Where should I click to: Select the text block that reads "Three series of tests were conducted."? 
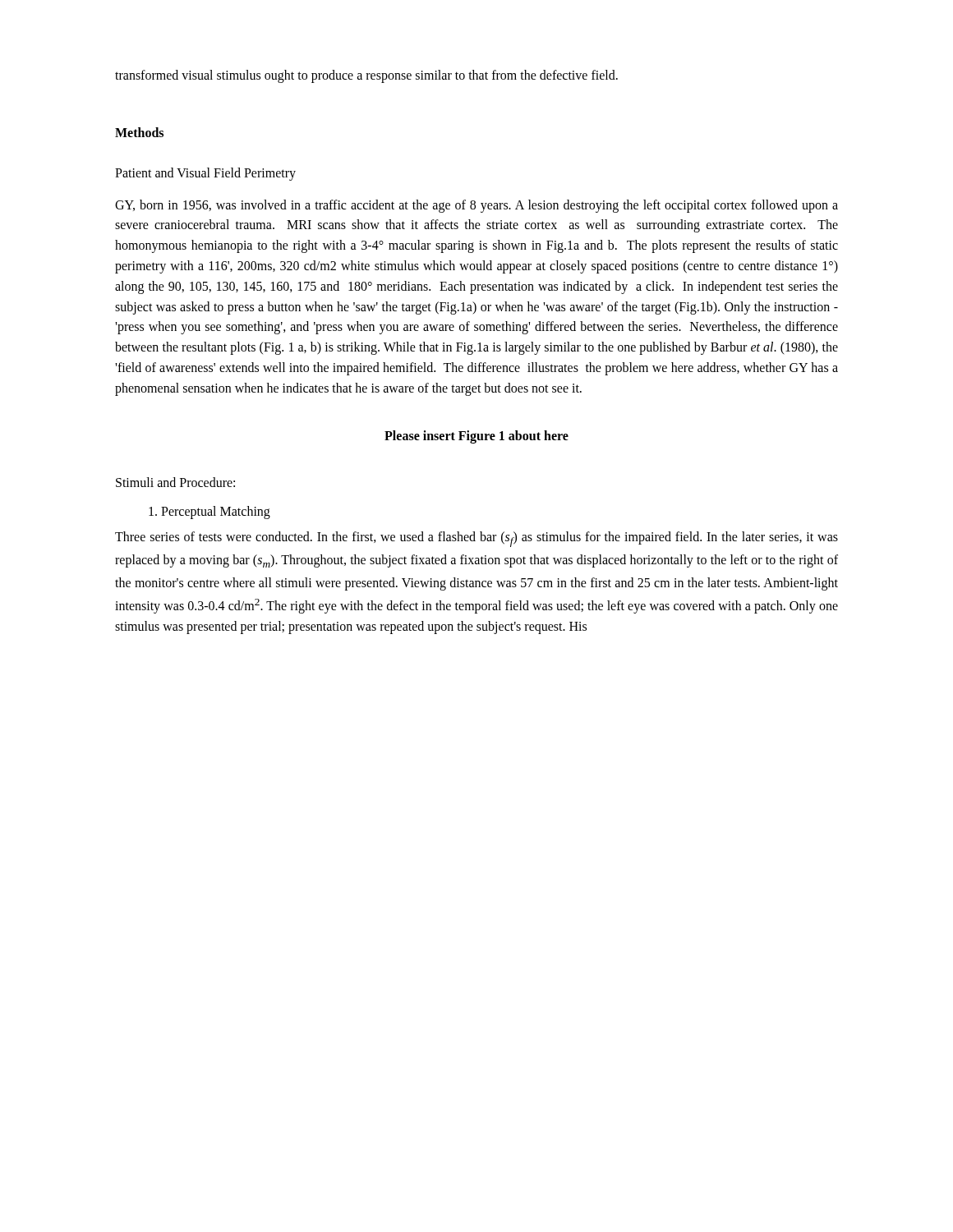[476, 582]
